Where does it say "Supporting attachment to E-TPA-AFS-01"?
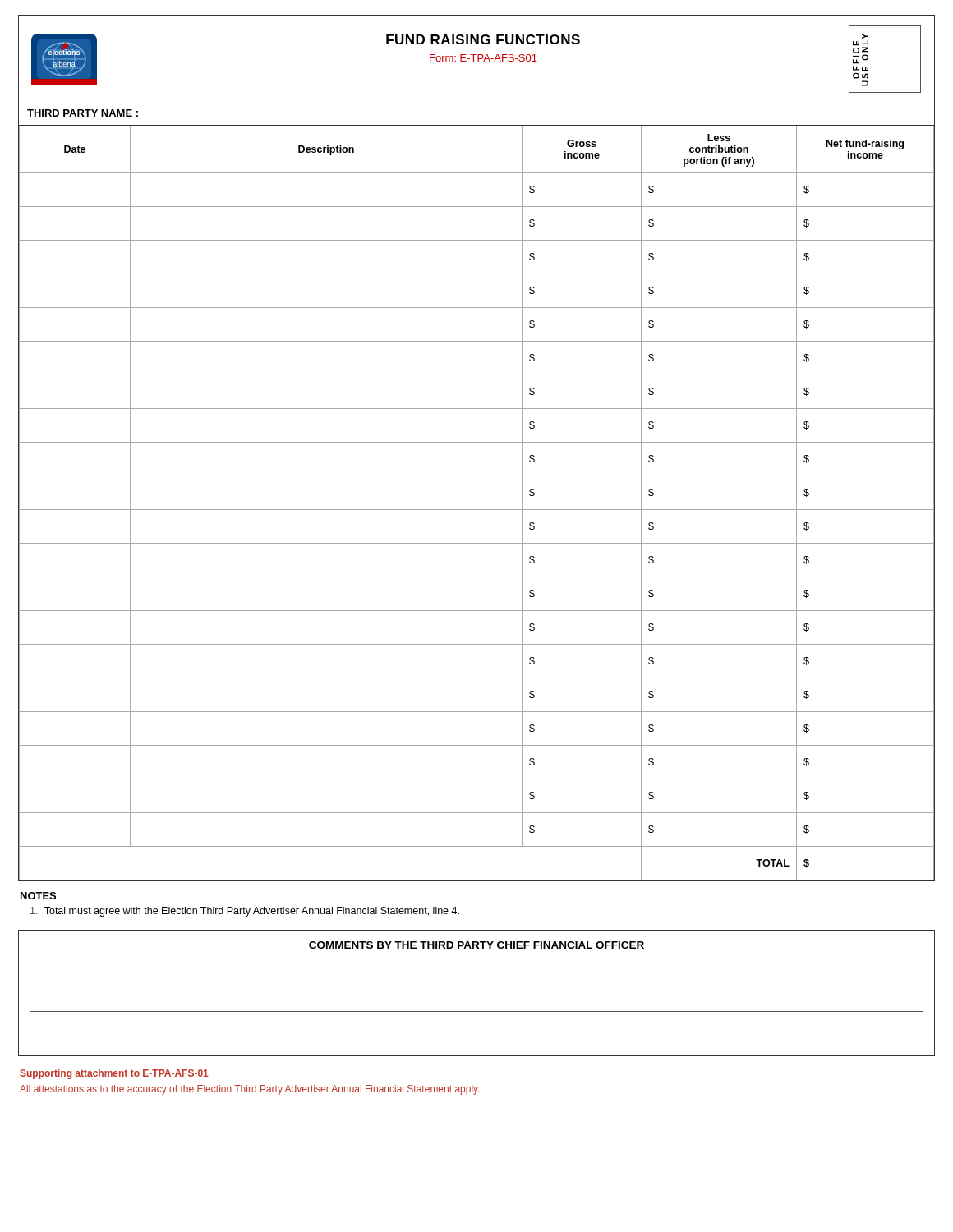The width and height of the screenshot is (953, 1232). [x=114, y=1074]
